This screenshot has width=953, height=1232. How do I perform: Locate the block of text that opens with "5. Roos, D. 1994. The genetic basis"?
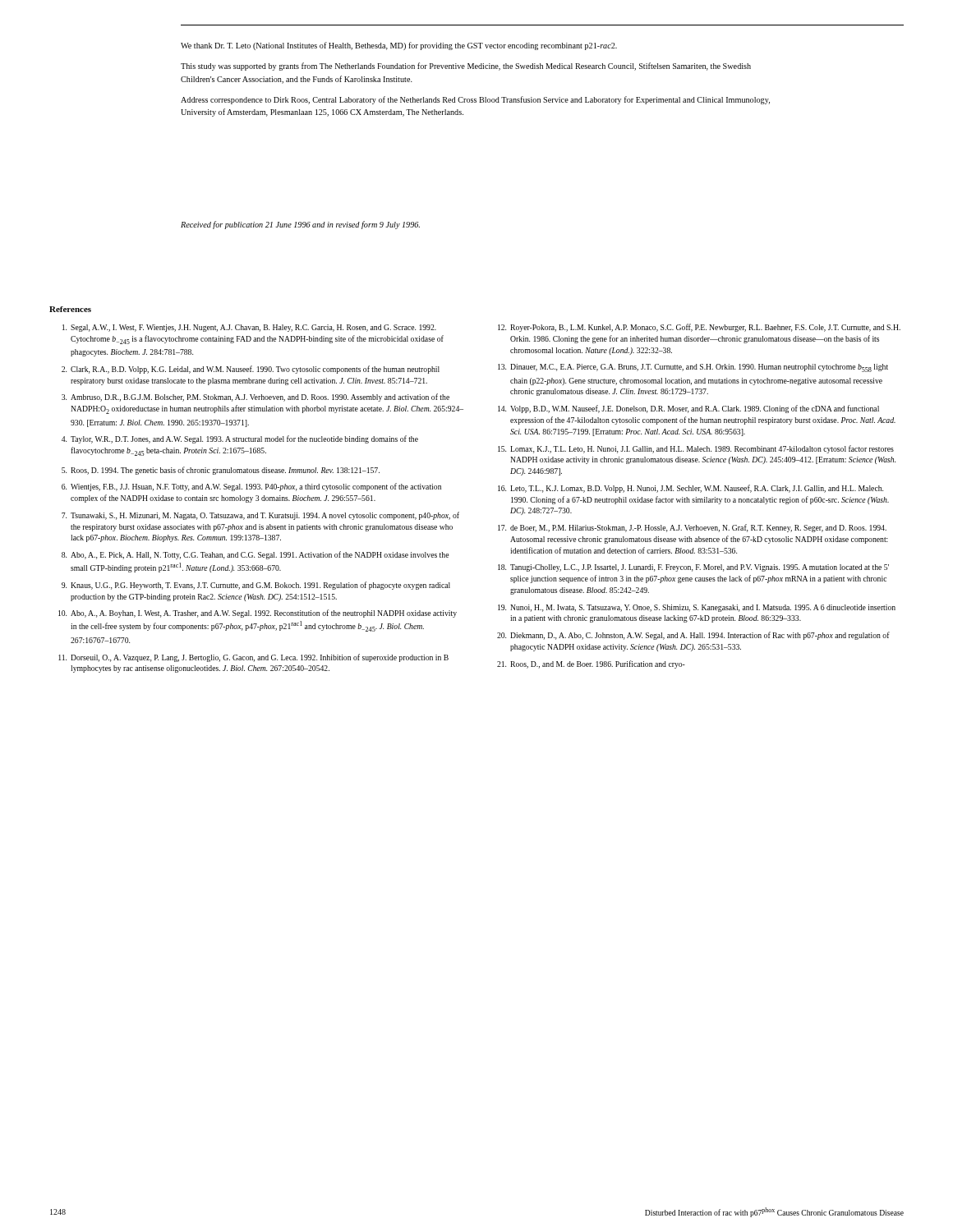click(x=257, y=470)
